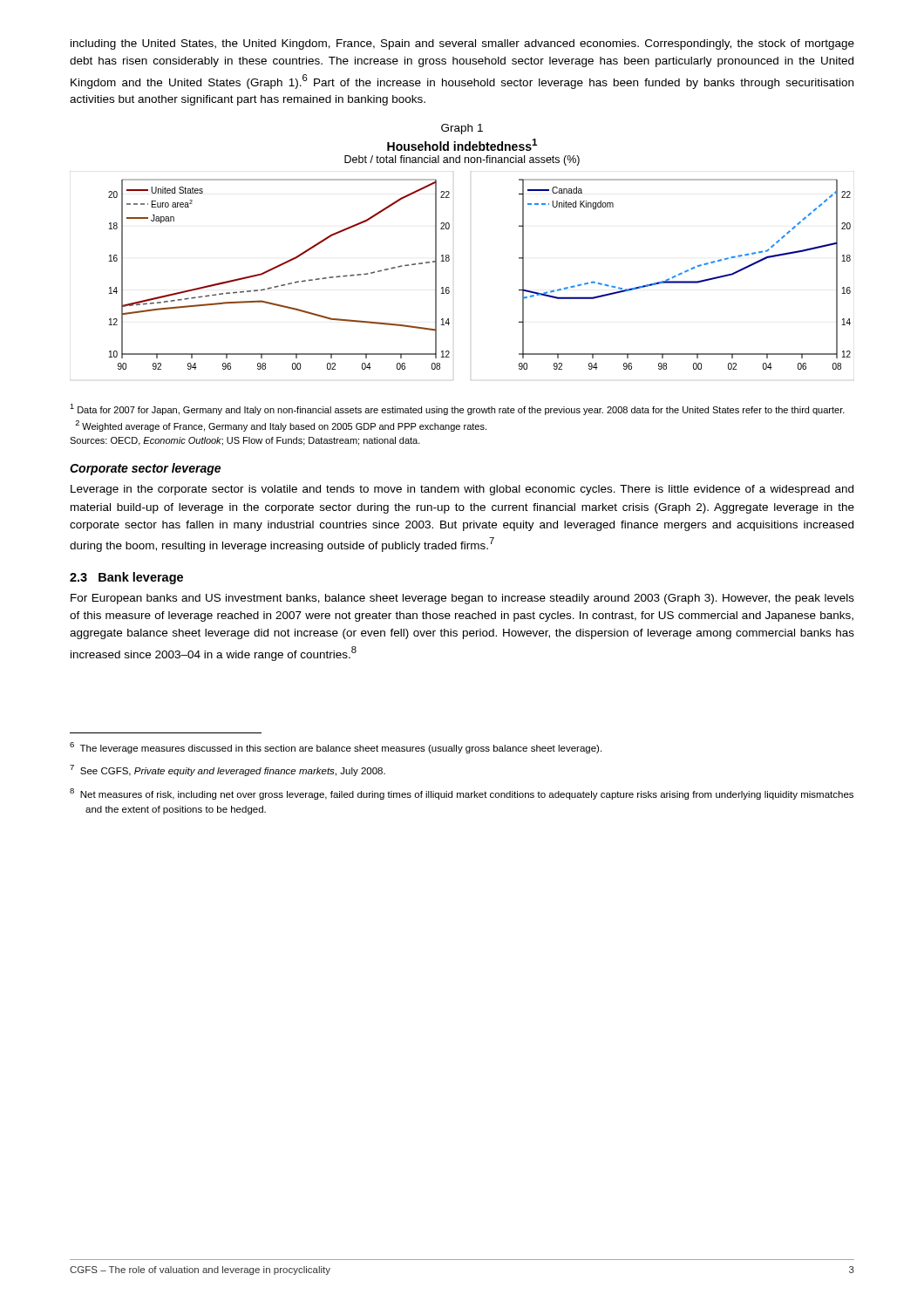924x1308 pixels.
Task: Select the element starting "Sources: OECD, Economic Outlook;"
Action: coord(245,441)
